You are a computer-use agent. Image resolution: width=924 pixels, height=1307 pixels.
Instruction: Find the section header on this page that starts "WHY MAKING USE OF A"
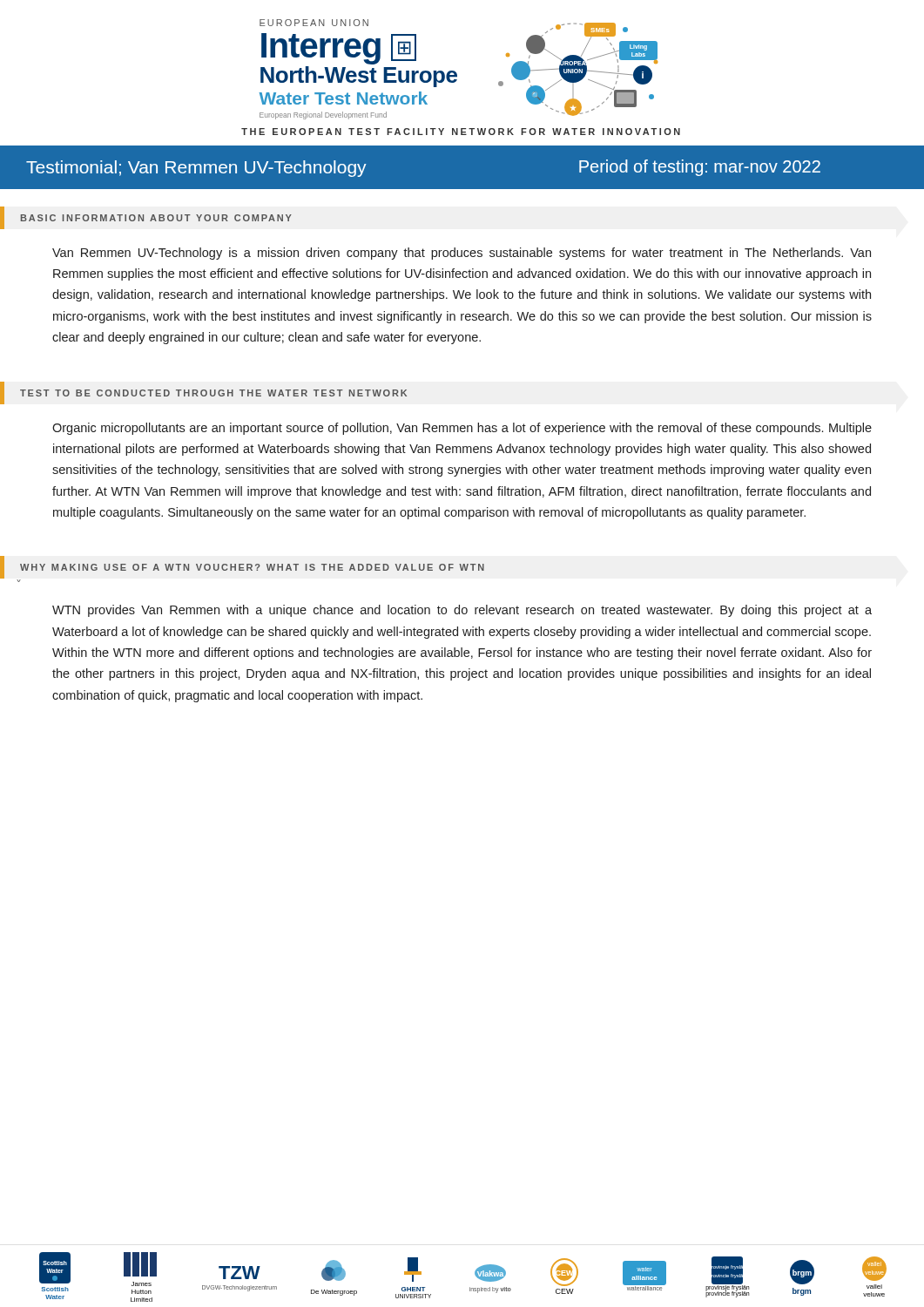[x=458, y=568]
